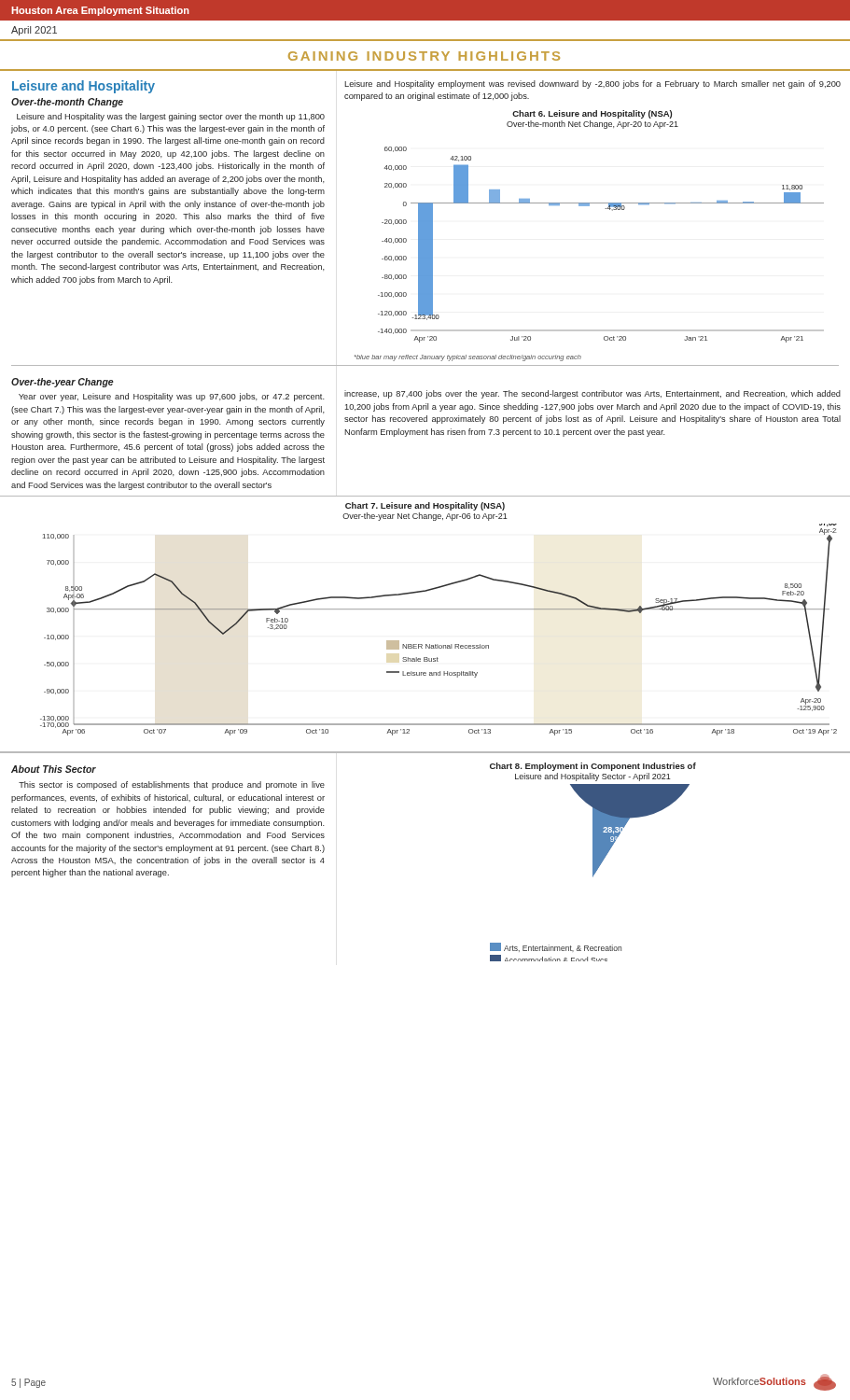The image size is (850, 1400).
Task: Select the bar chart
Action: [x=592, y=235]
